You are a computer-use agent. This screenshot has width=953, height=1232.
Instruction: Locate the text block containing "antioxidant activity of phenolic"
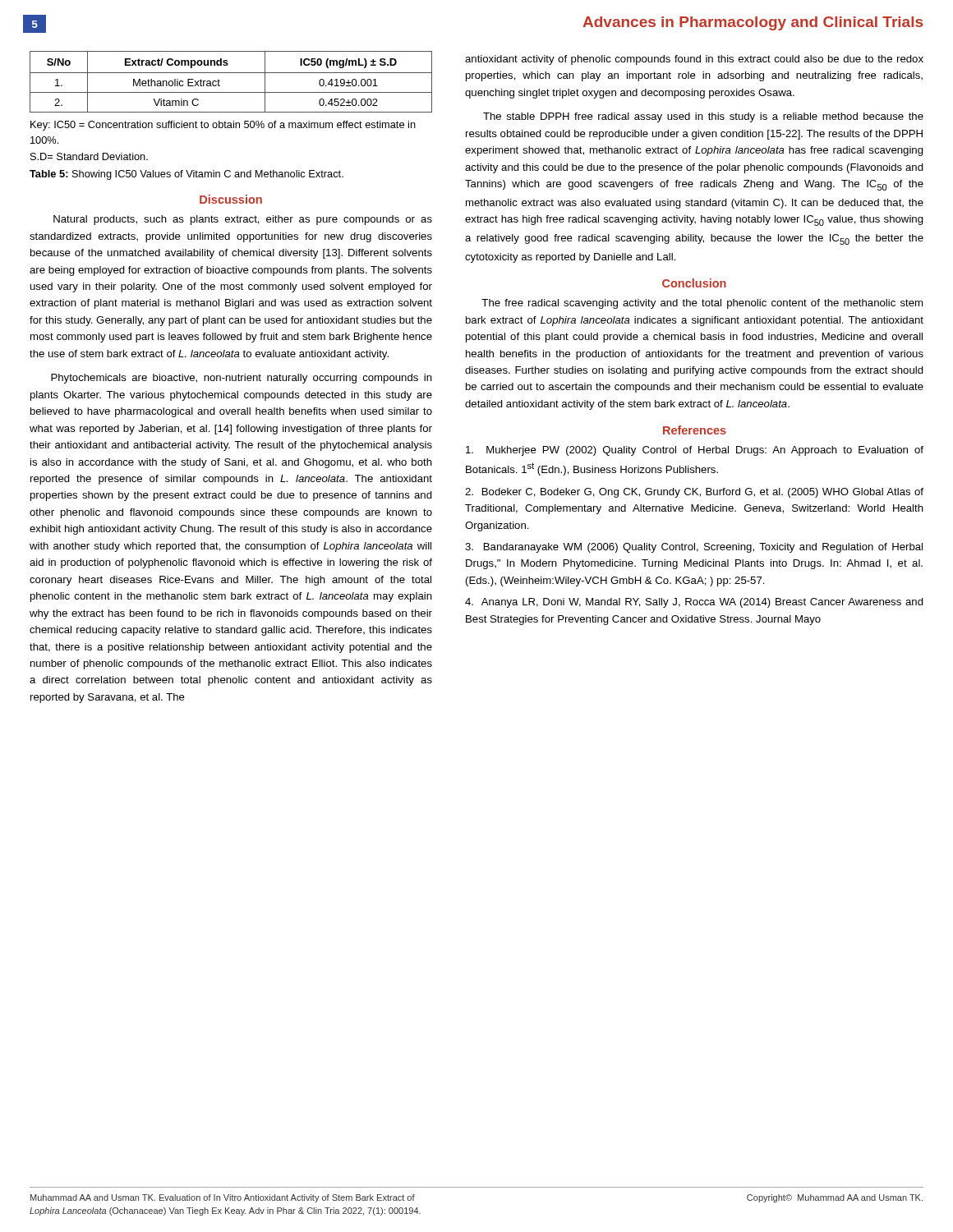pyautogui.click(x=694, y=76)
